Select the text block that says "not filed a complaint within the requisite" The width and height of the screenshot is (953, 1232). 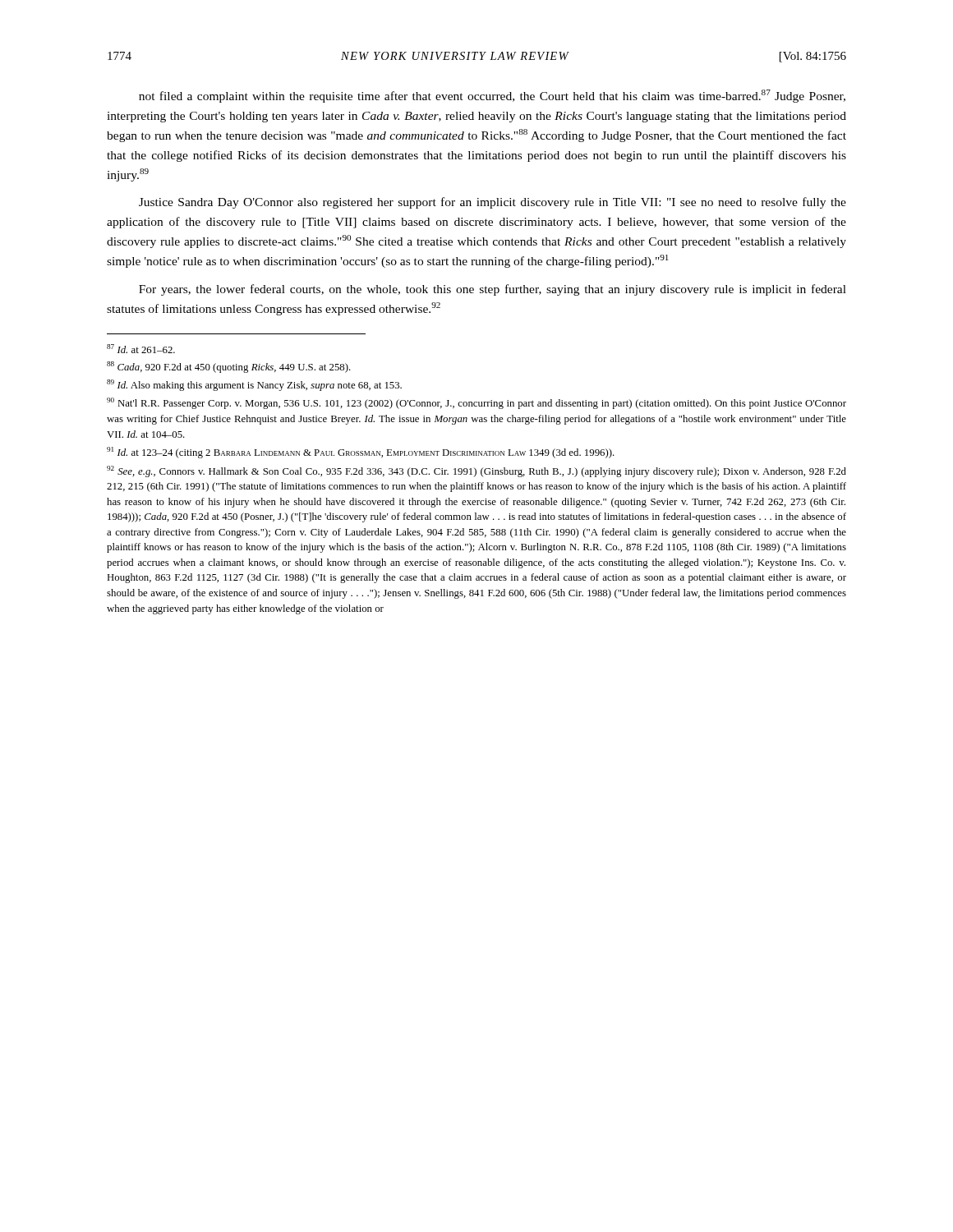[x=476, y=202]
